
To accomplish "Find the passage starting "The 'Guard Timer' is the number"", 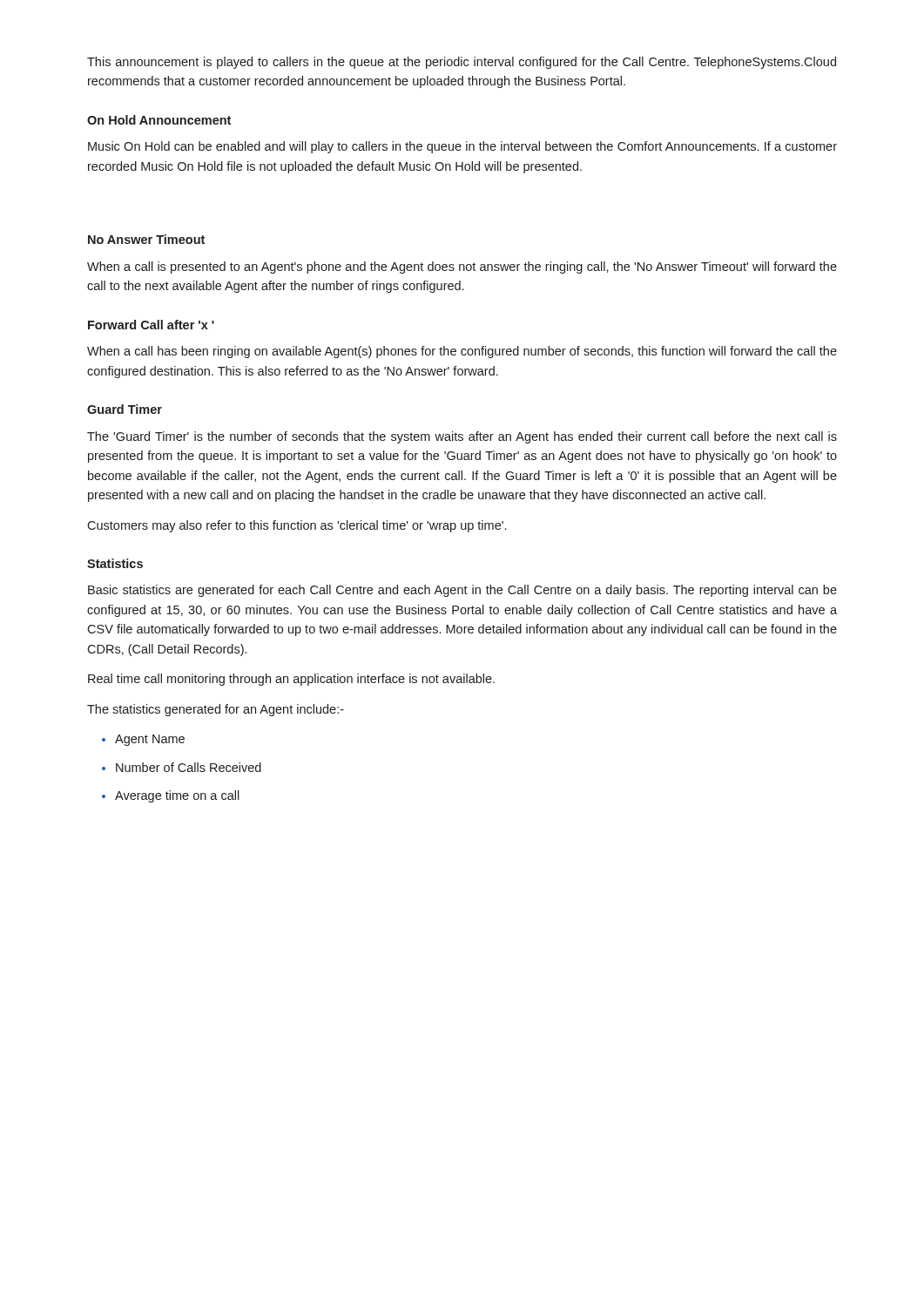I will (462, 466).
